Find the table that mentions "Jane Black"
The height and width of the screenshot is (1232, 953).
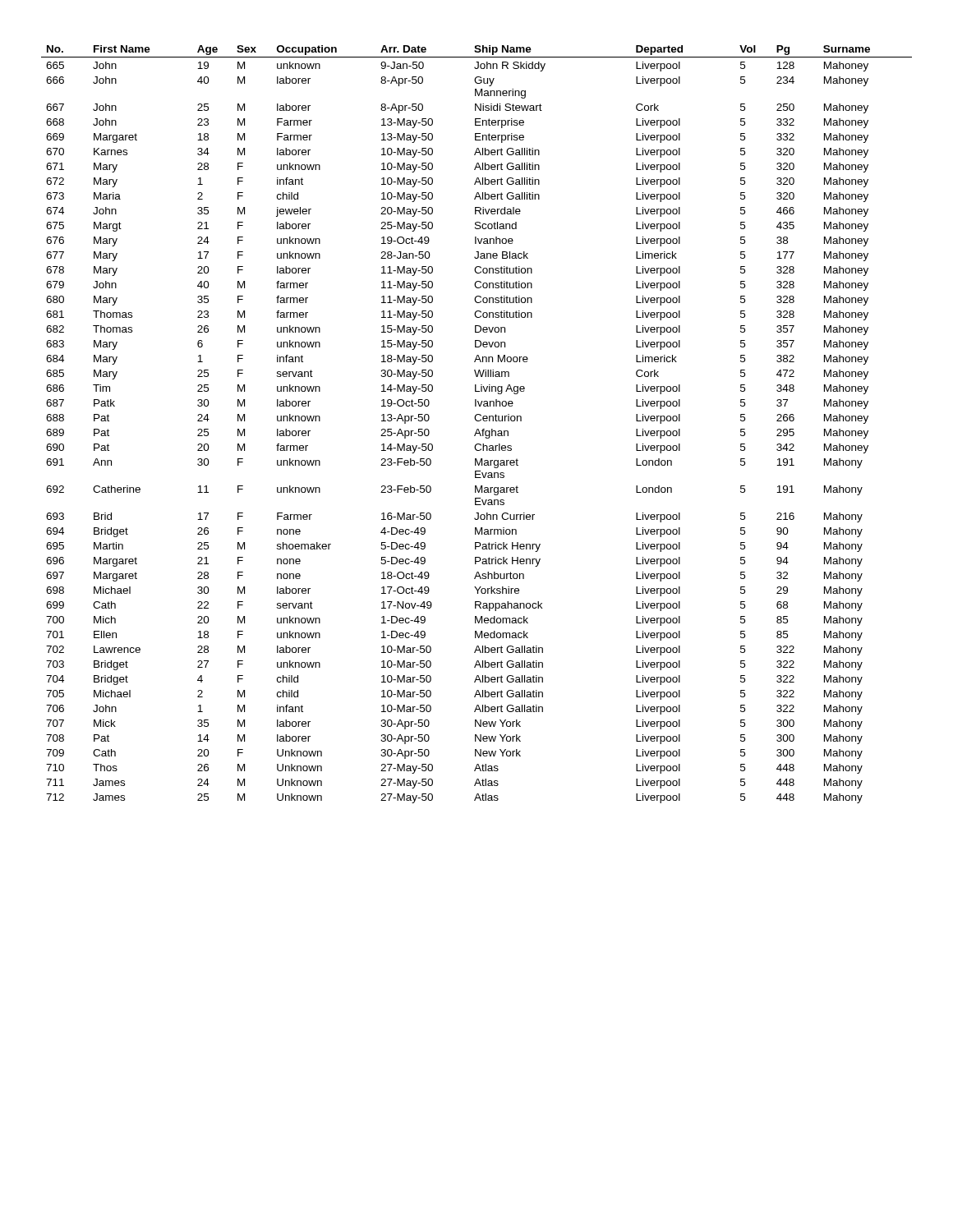click(476, 423)
